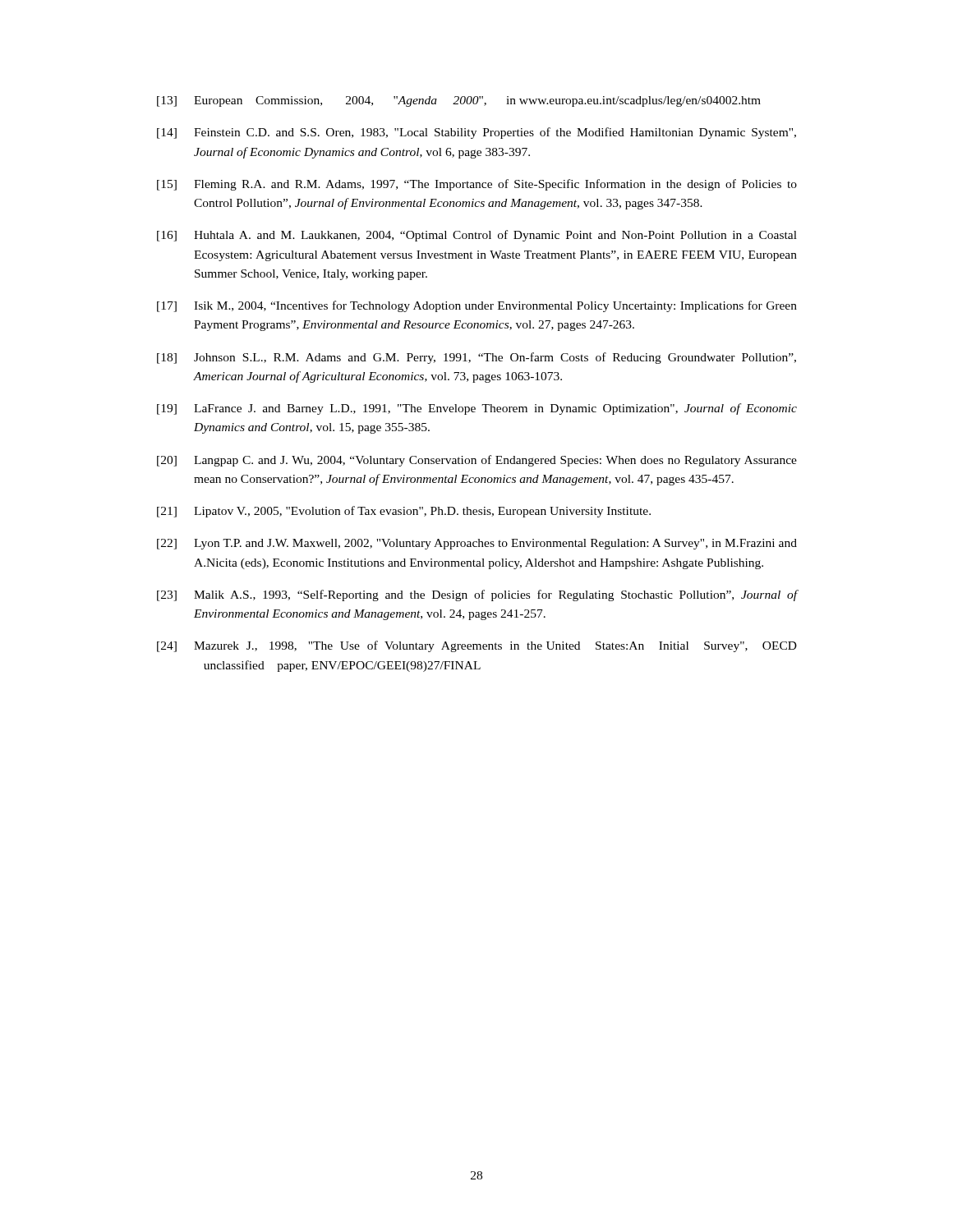Where is the passage that starts "[19] LaFrance J."?
This screenshot has height=1232, width=953.
click(x=476, y=417)
